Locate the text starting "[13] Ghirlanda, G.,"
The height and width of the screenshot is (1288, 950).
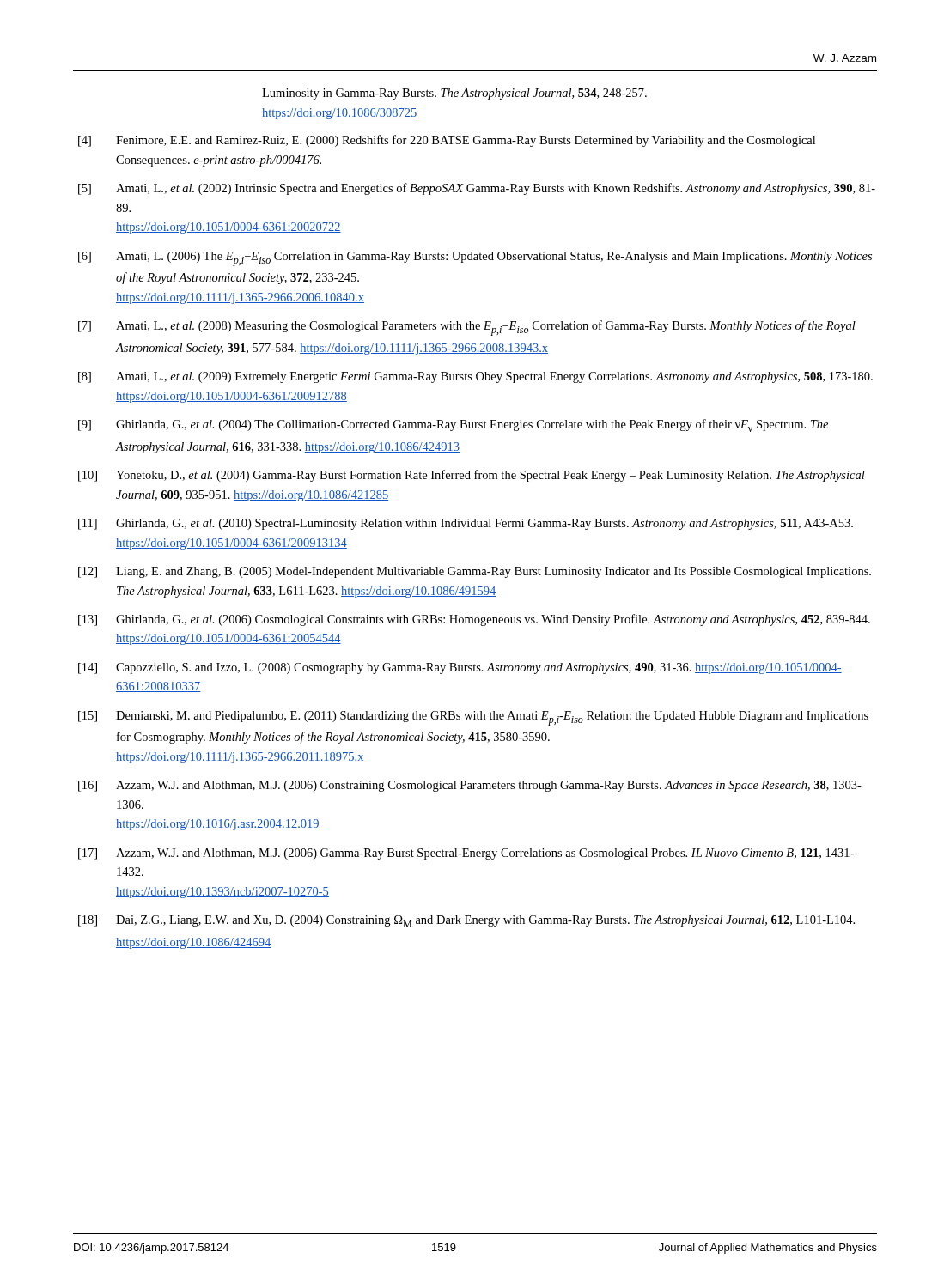(475, 629)
